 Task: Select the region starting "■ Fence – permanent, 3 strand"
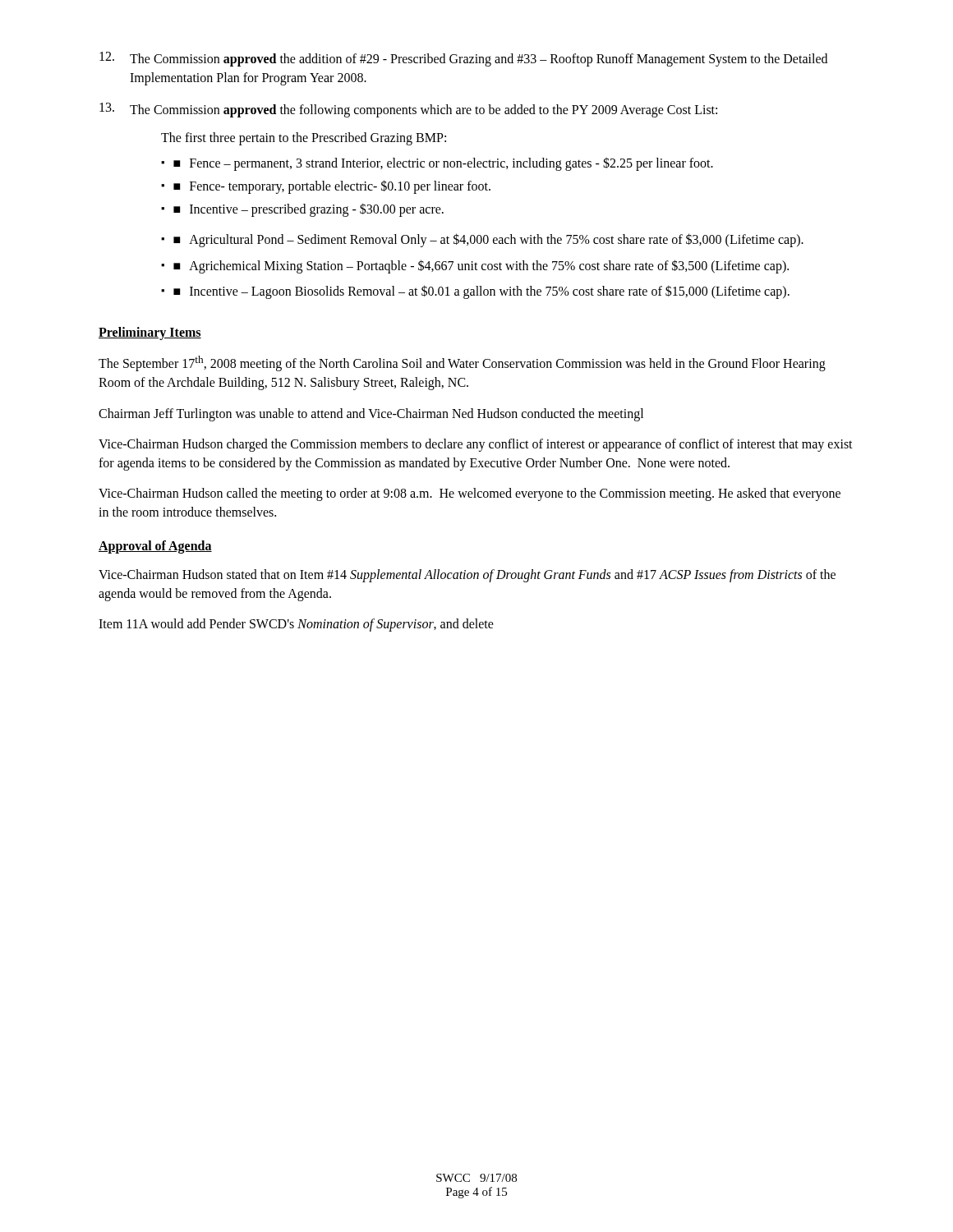443,163
